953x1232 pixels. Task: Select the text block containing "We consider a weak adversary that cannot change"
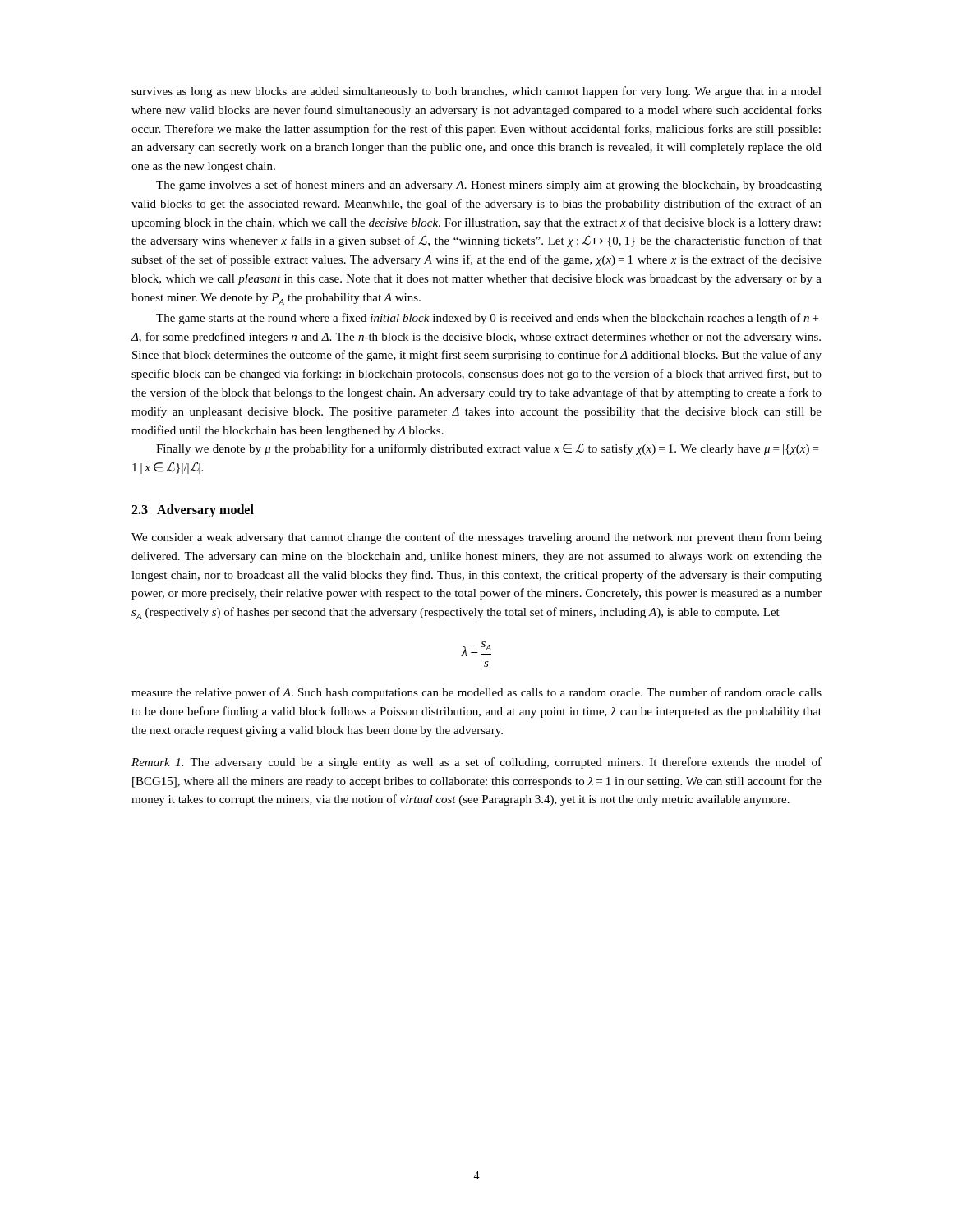click(x=476, y=576)
